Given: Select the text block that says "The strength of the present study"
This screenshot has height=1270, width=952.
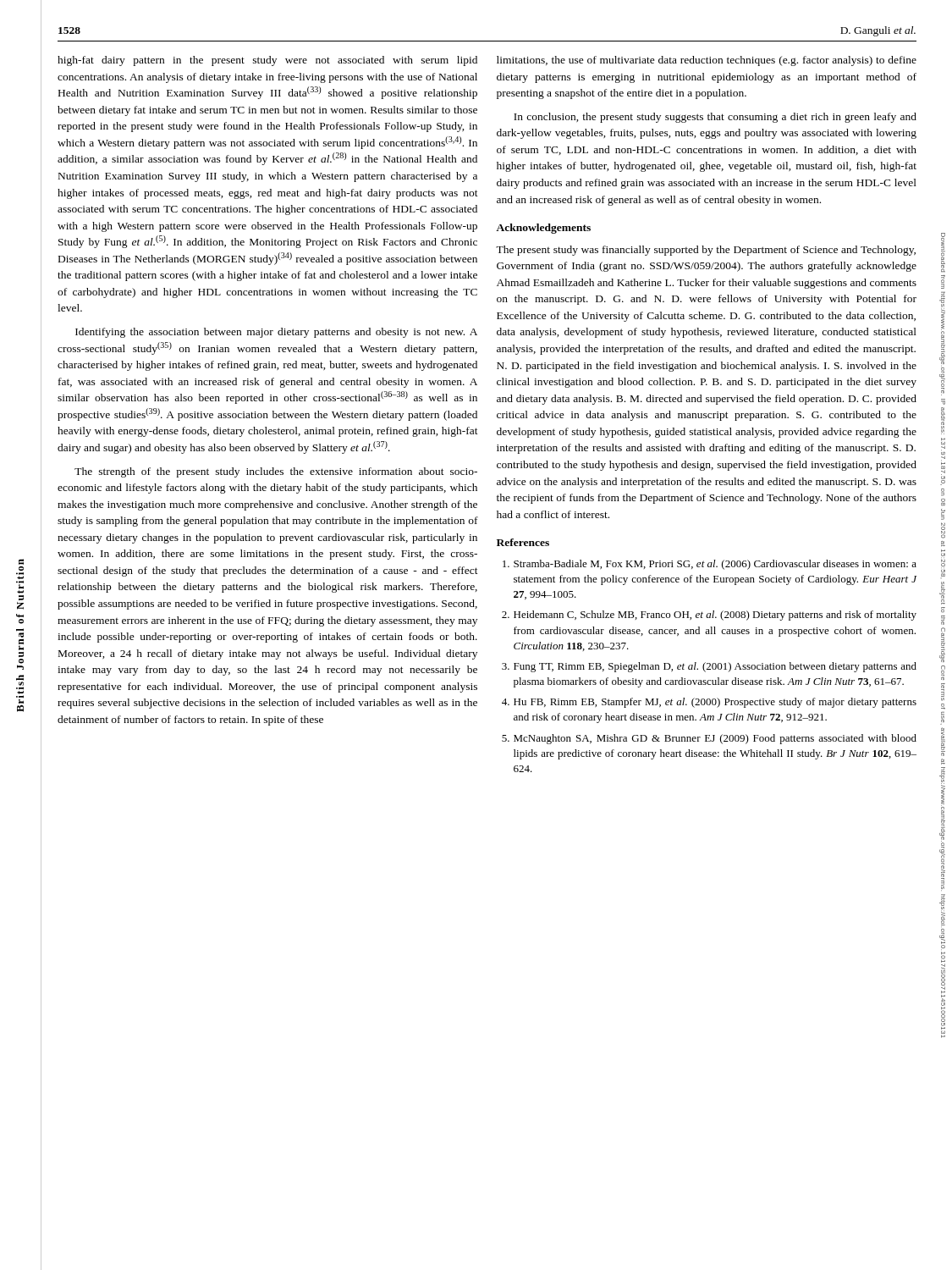Looking at the screenshot, I should pos(268,595).
